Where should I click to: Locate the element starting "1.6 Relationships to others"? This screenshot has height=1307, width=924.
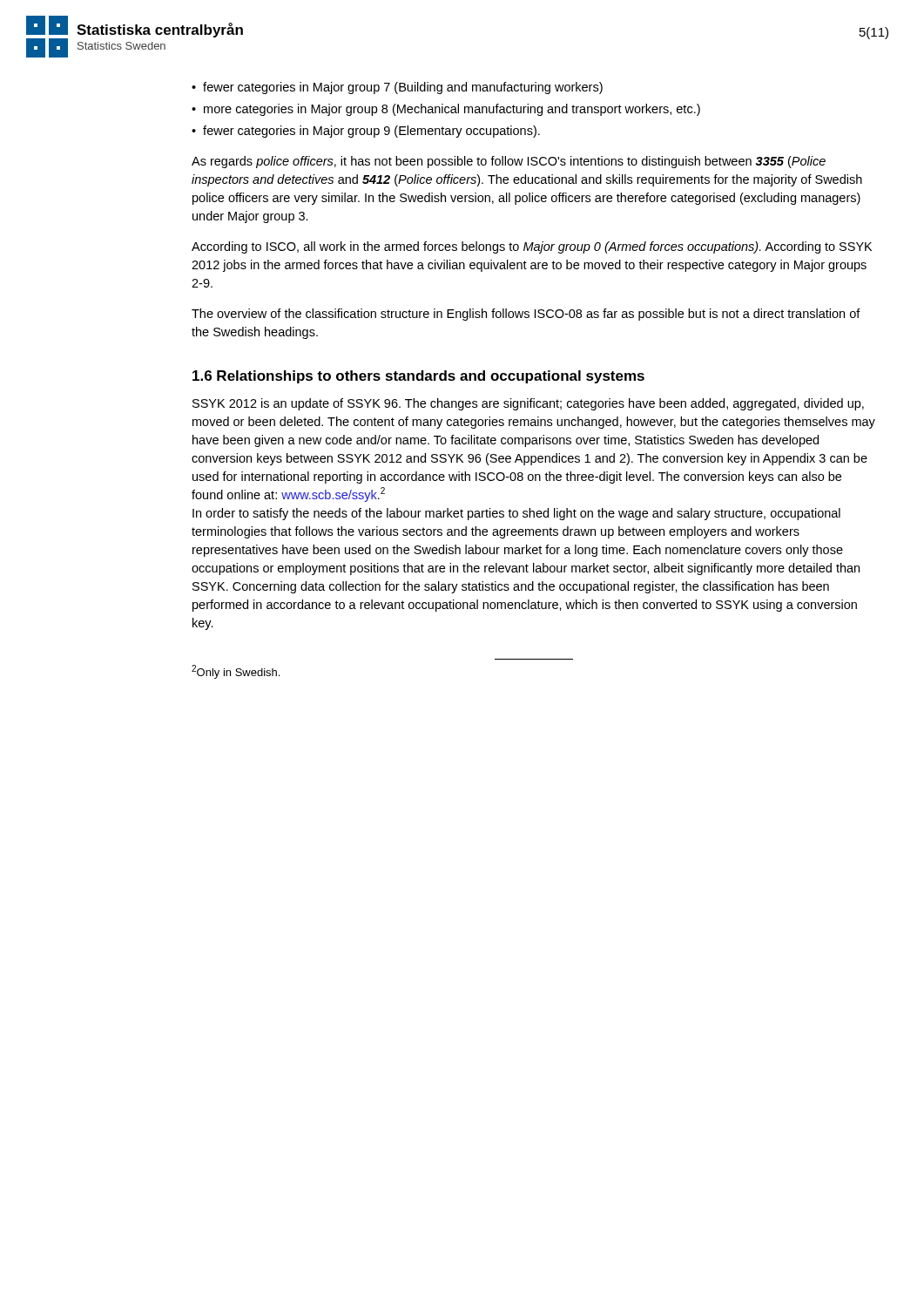tap(418, 376)
